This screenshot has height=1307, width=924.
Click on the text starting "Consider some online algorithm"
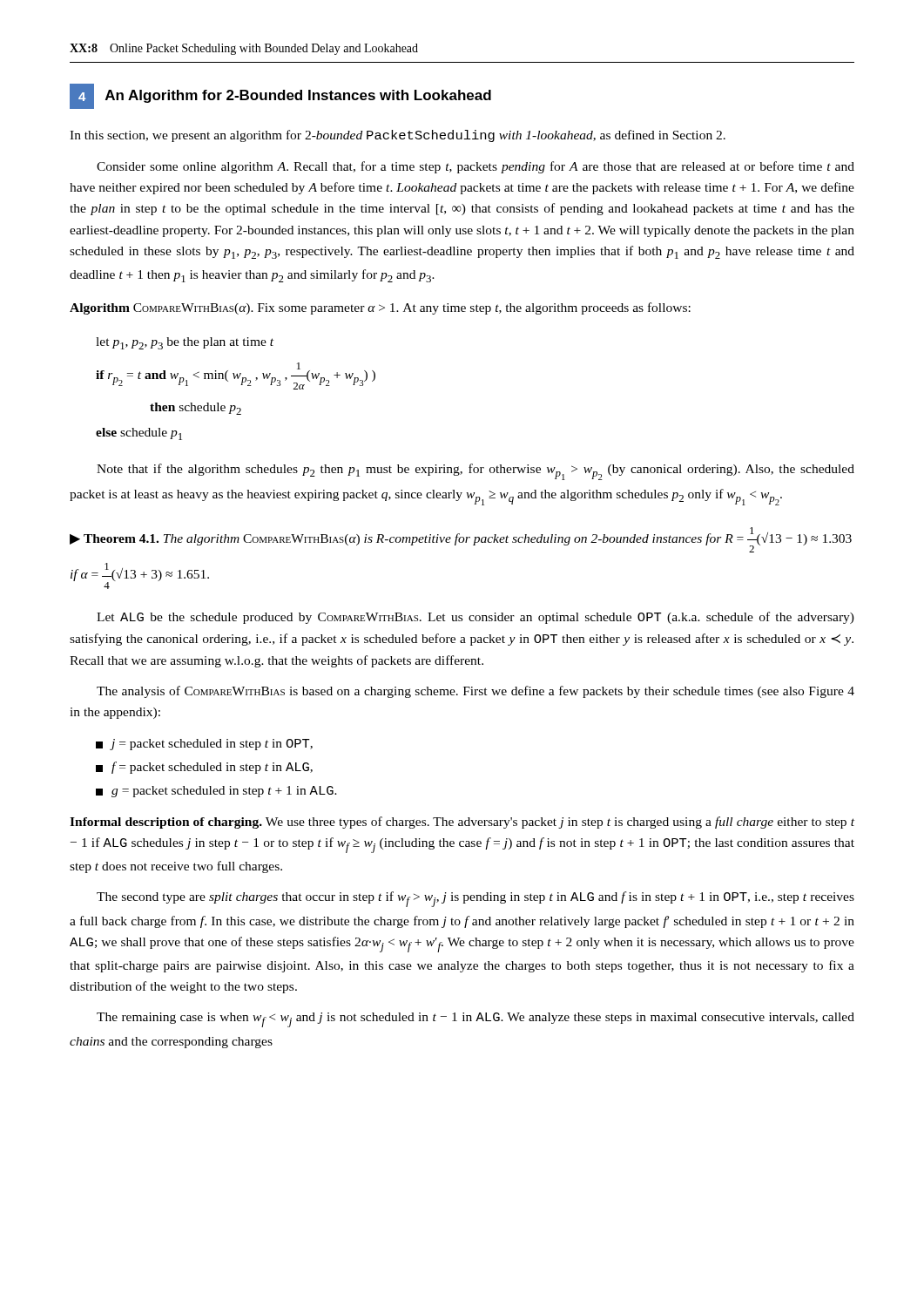click(x=462, y=222)
